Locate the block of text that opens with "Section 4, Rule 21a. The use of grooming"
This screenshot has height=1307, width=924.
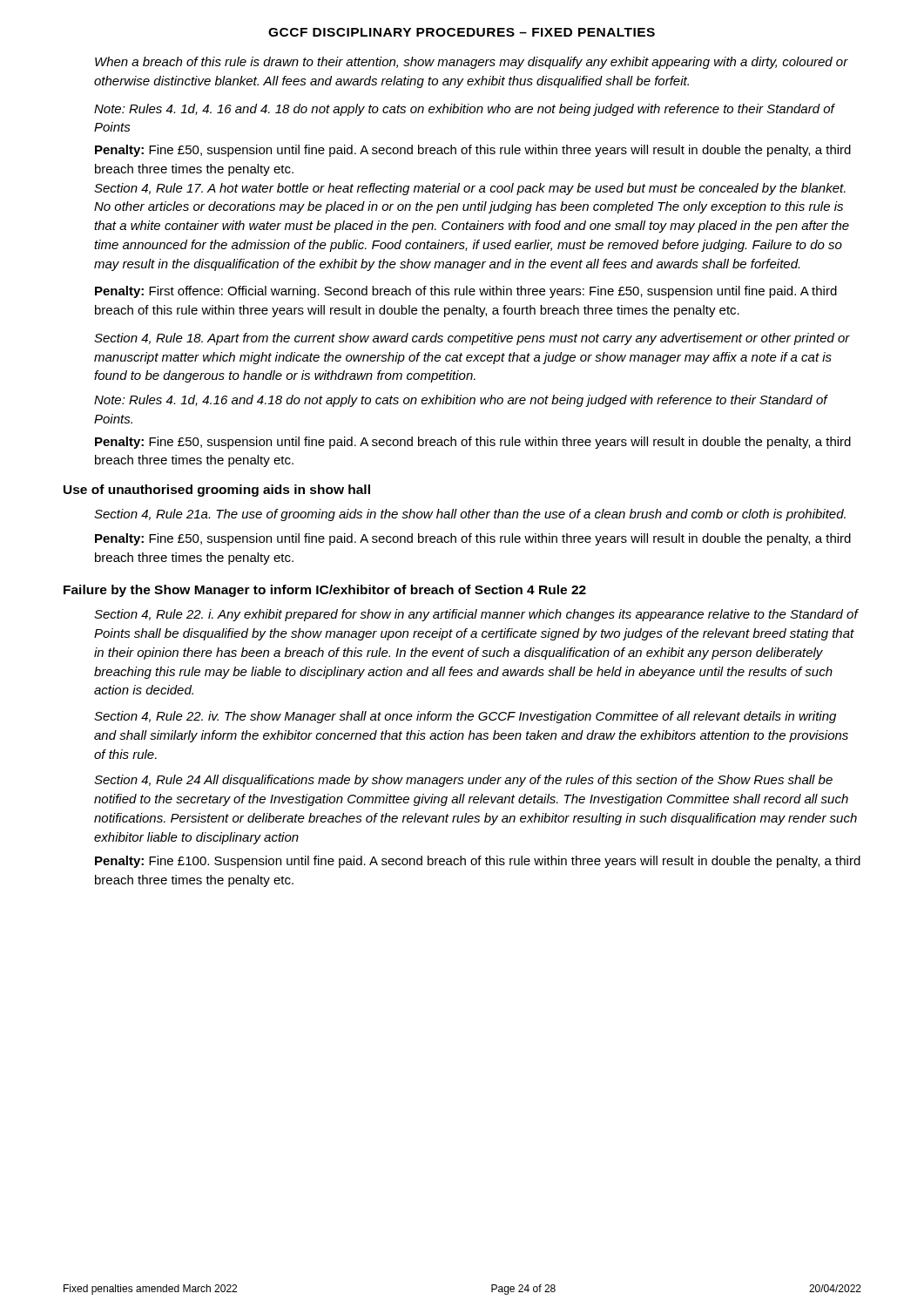coord(471,514)
